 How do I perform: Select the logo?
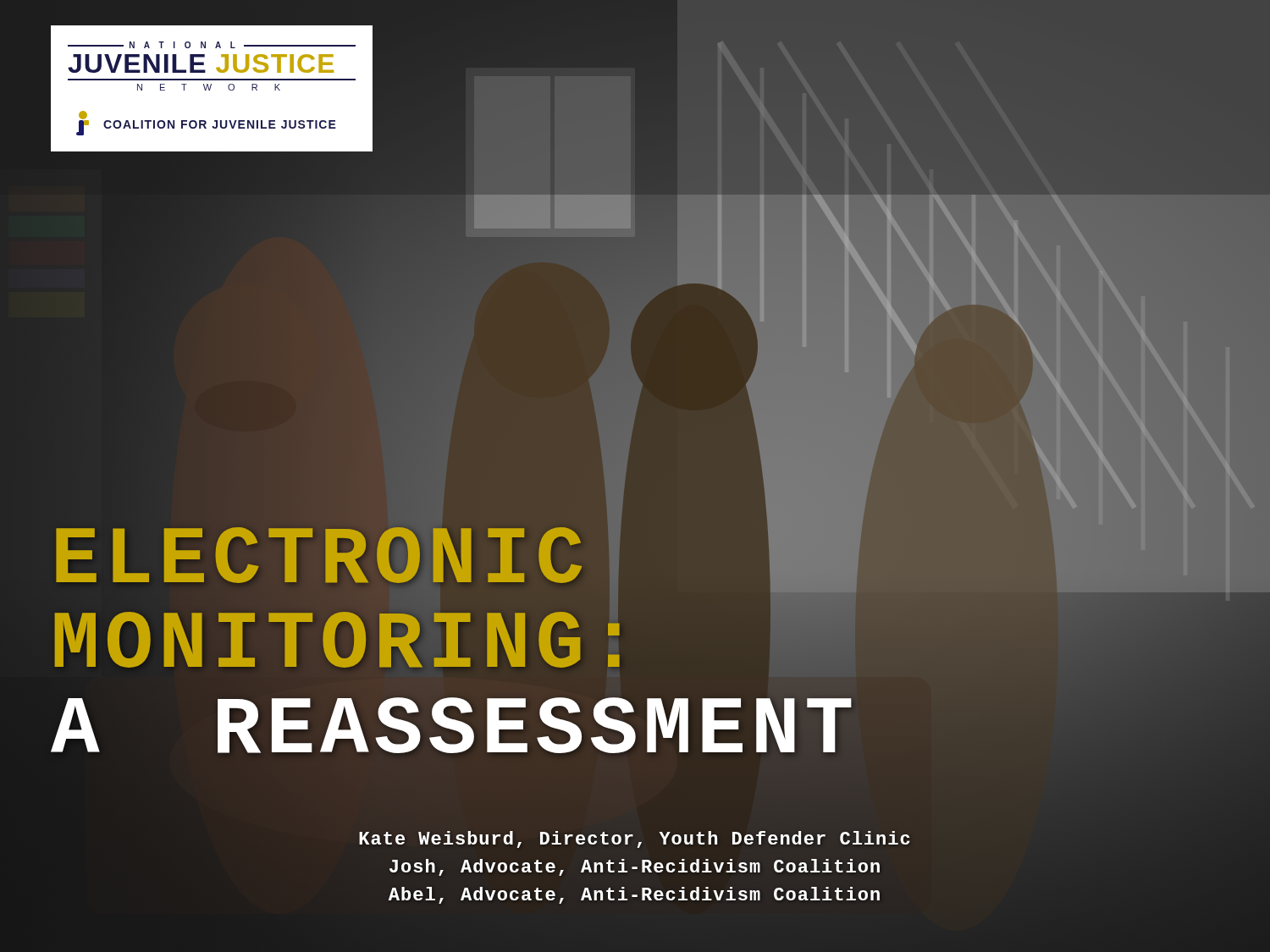coord(212,88)
